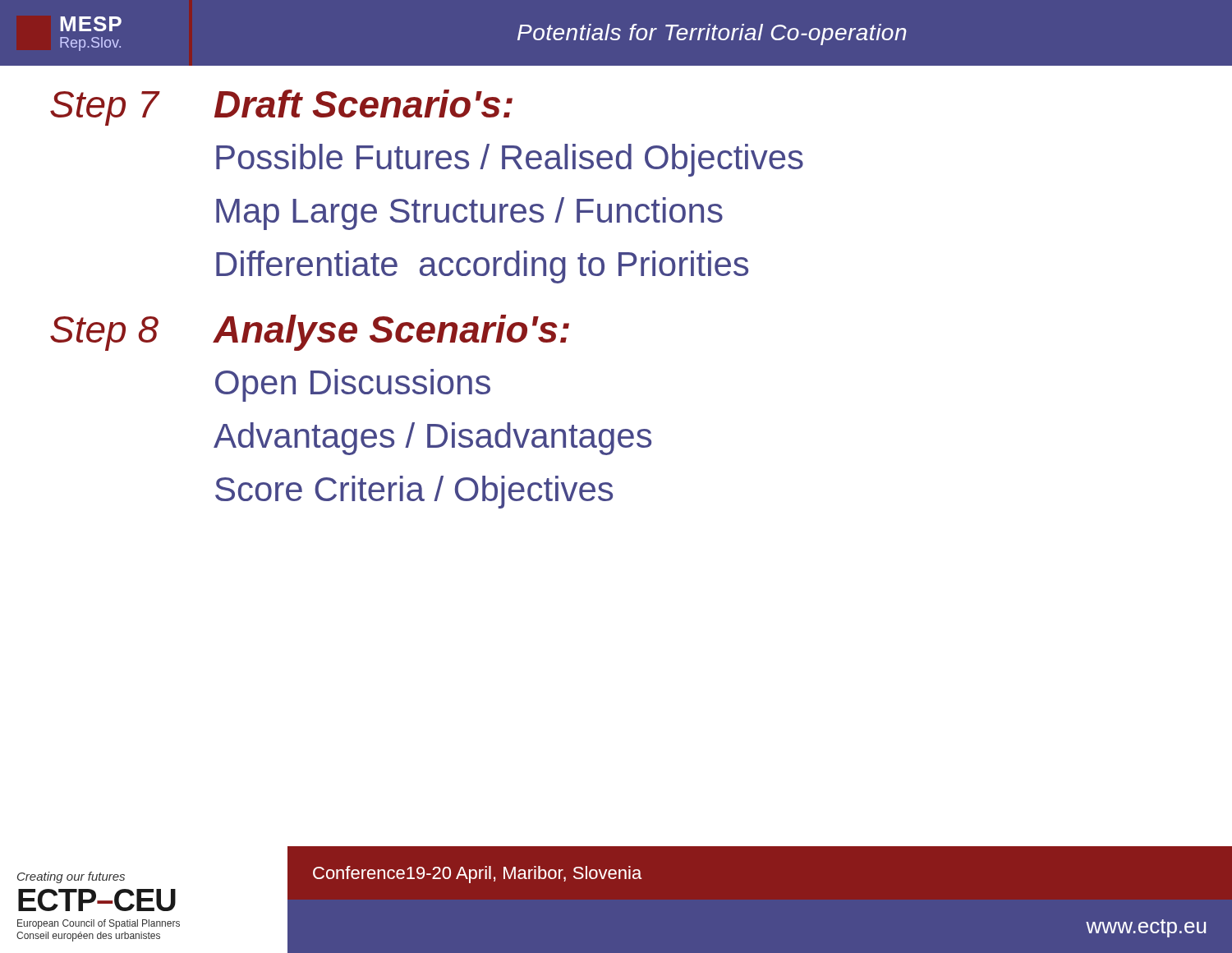Find the list item that says "Map Large Structures"
Image resolution: width=1232 pixels, height=953 pixels.
click(x=469, y=211)
